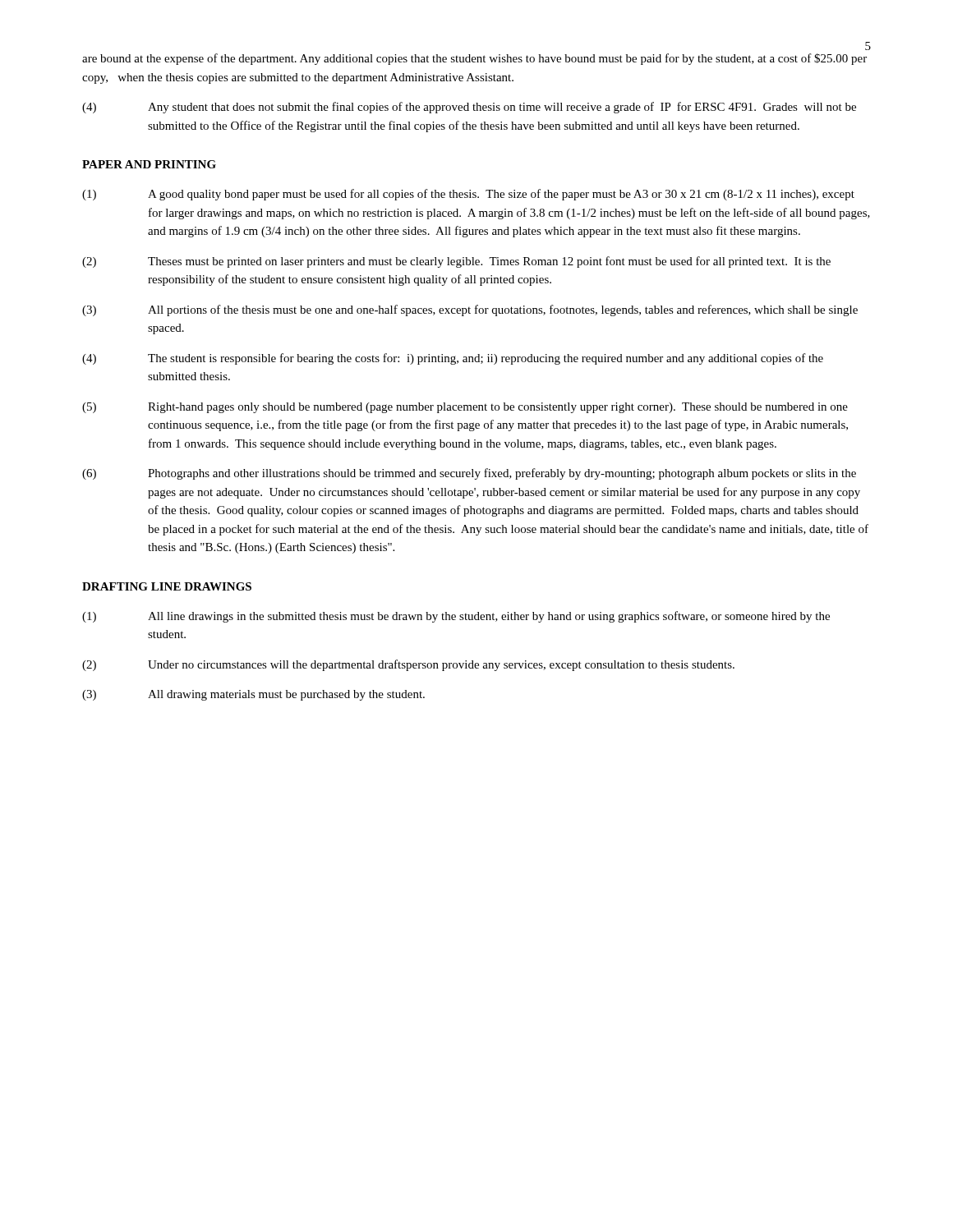This screenshot has height=1232, width=953.
Task: Locate the block starting "(1) A good quality bond paper must be"
Action: coord(476,213)
